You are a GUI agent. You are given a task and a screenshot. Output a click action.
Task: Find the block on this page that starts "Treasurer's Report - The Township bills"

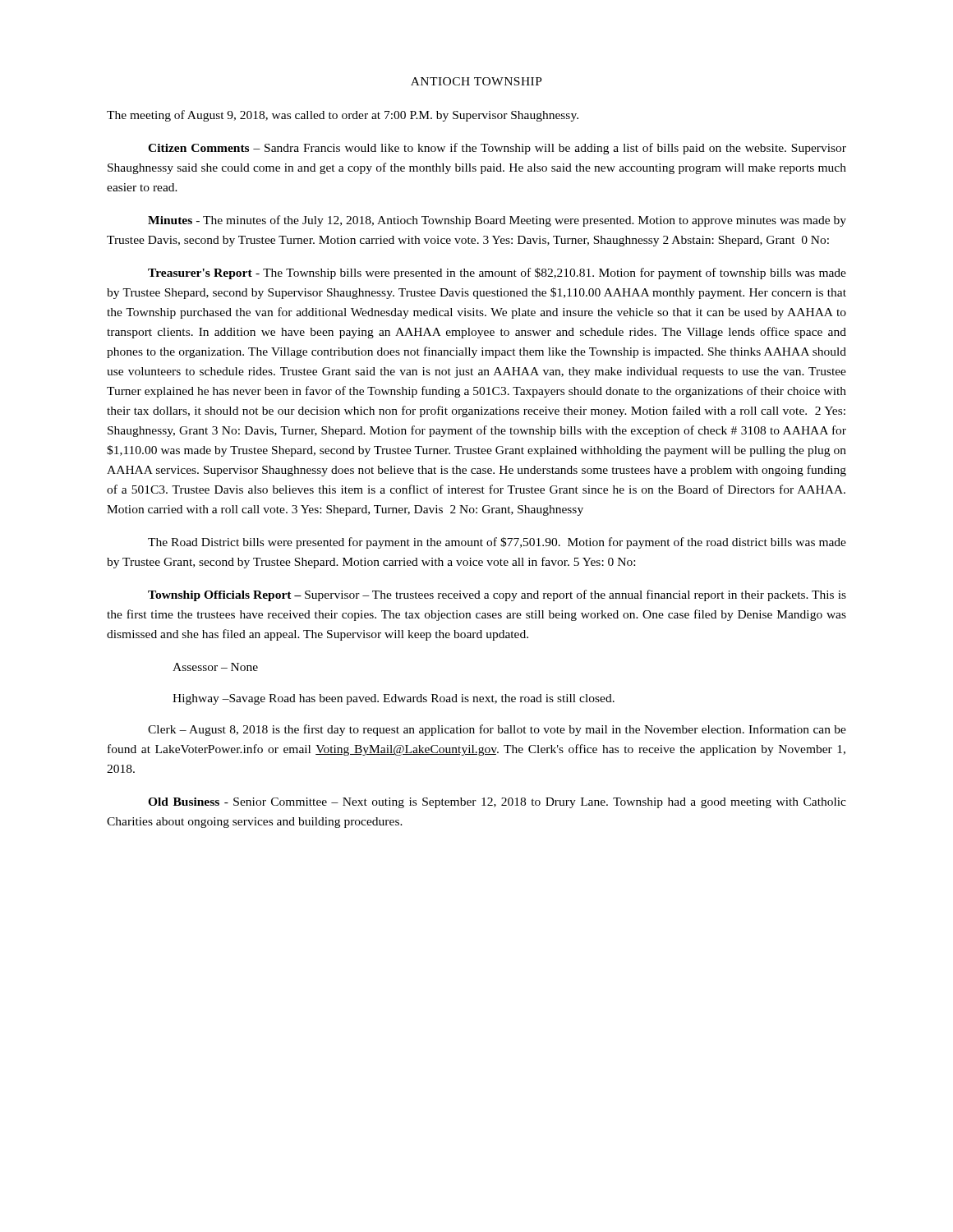(476, 391)
